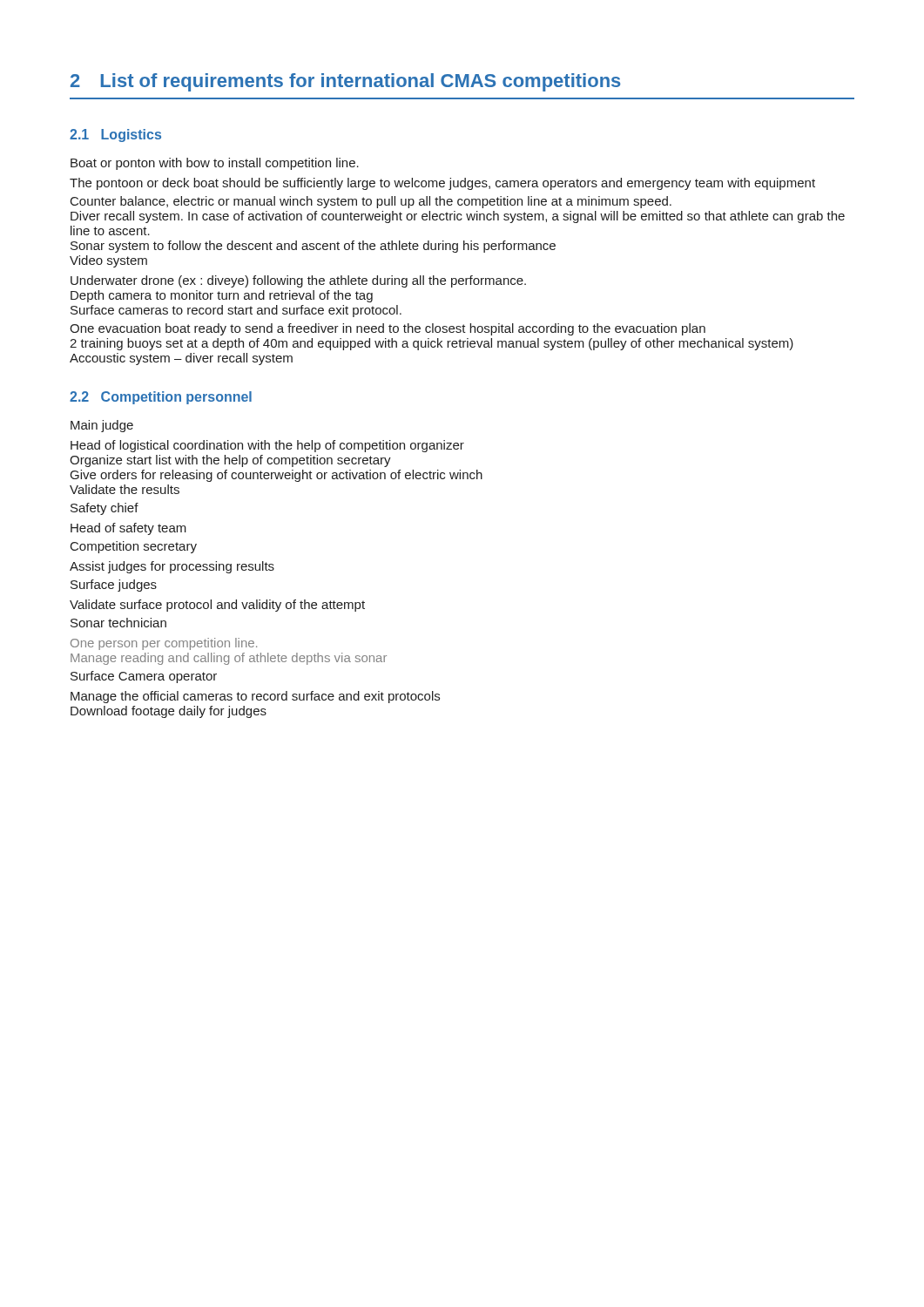Point to the element starting "Head of safety team"
924x1307 pixels.
pyautogui.click(x=128, y=529)
